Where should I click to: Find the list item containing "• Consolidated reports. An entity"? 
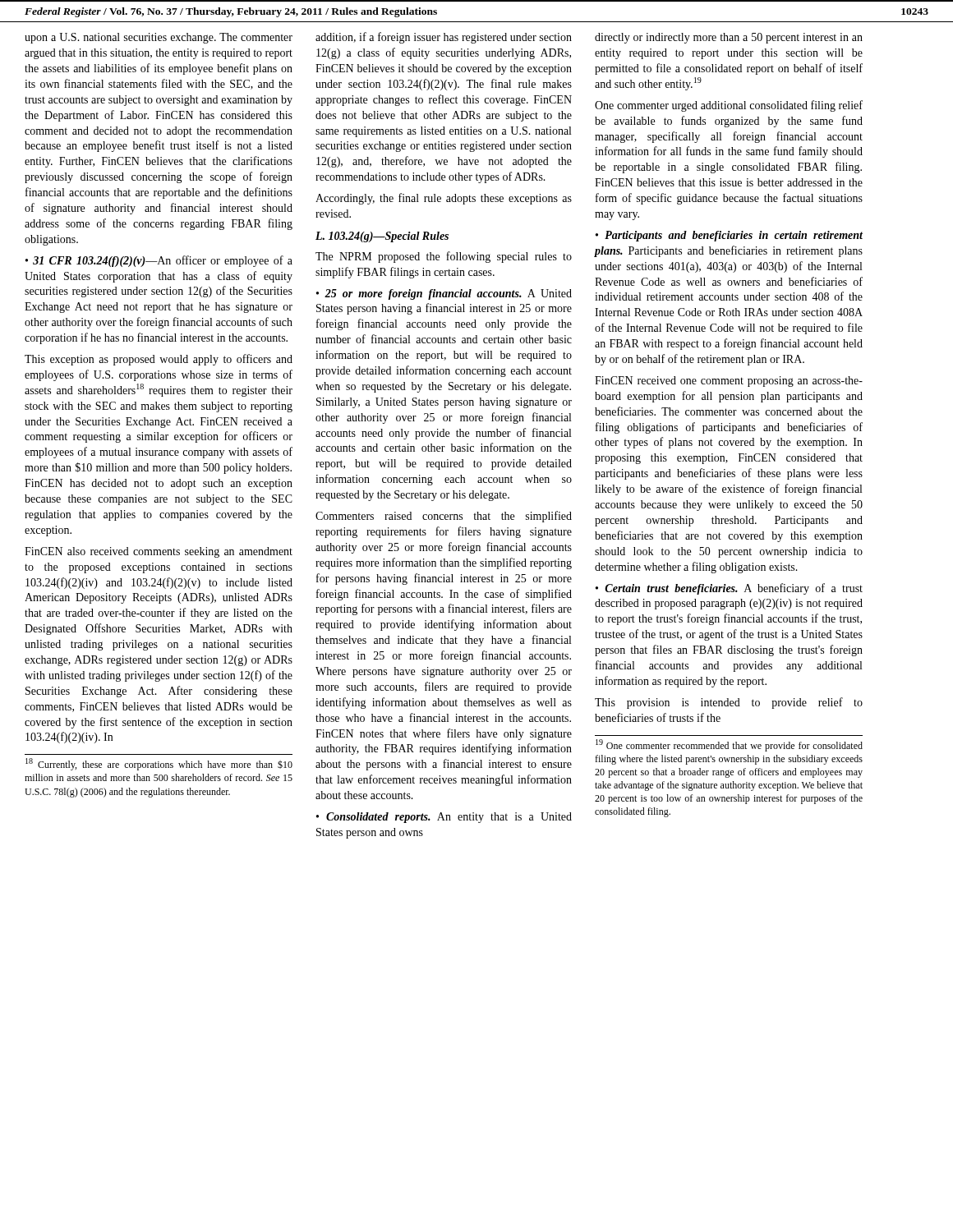click(x=444, y=825)
